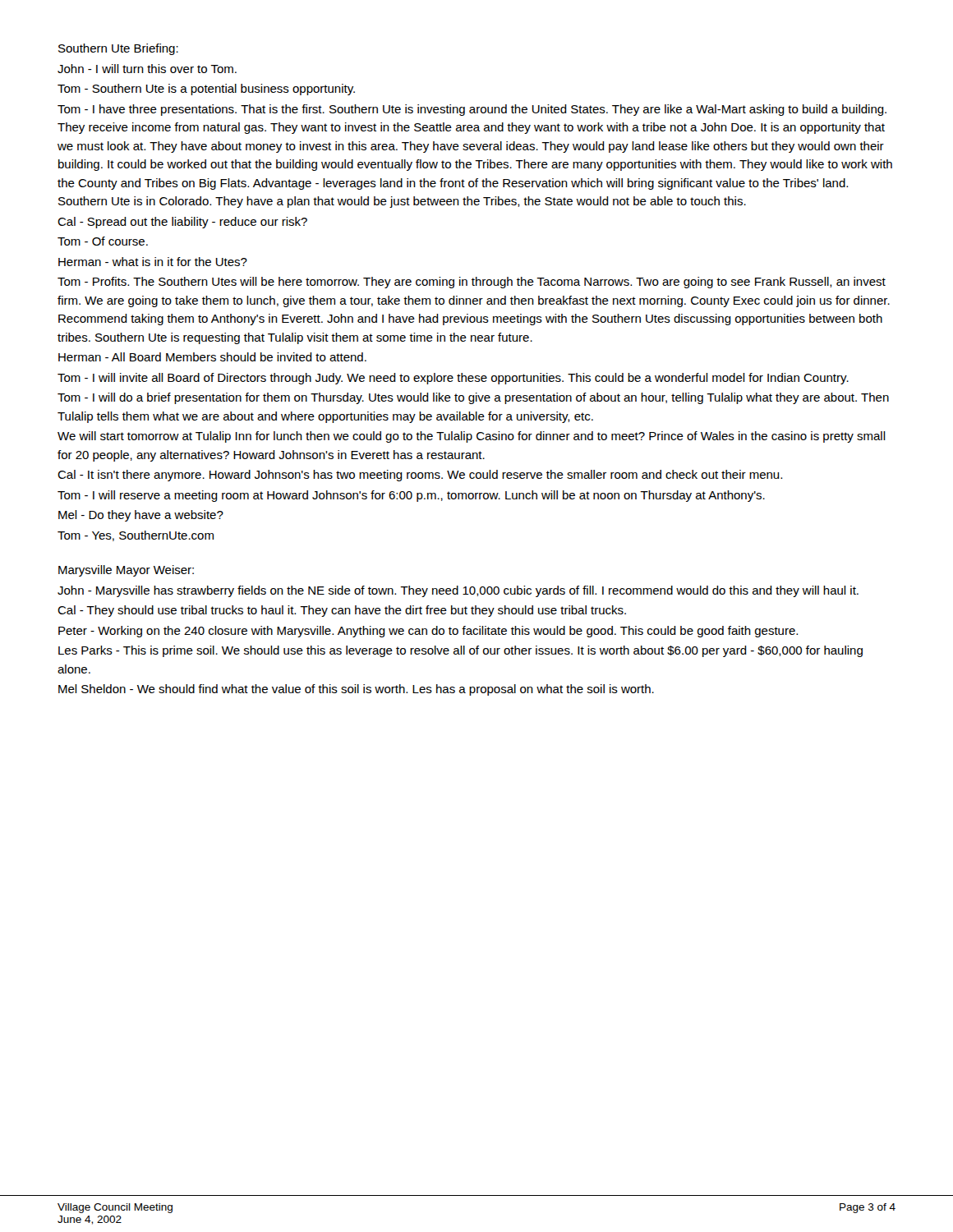Click on the region starting "Southern Ute Briefing:"
953x1232 pixels.
pyautogui.click(x=118, y=49)
